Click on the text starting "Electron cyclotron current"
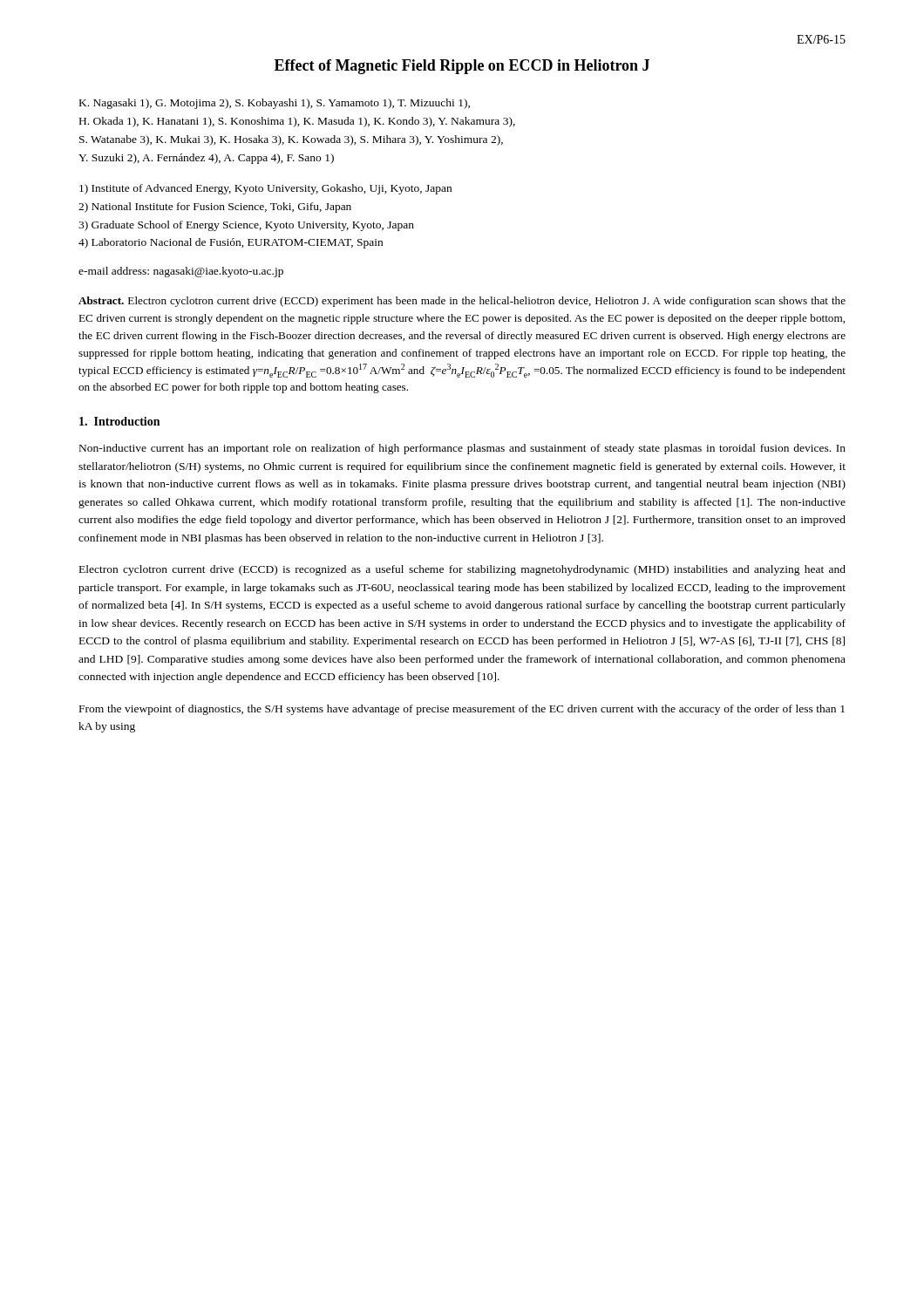The width and height of the screenshot is (924, 1308). pyautogui.click(x=462, y=623)
